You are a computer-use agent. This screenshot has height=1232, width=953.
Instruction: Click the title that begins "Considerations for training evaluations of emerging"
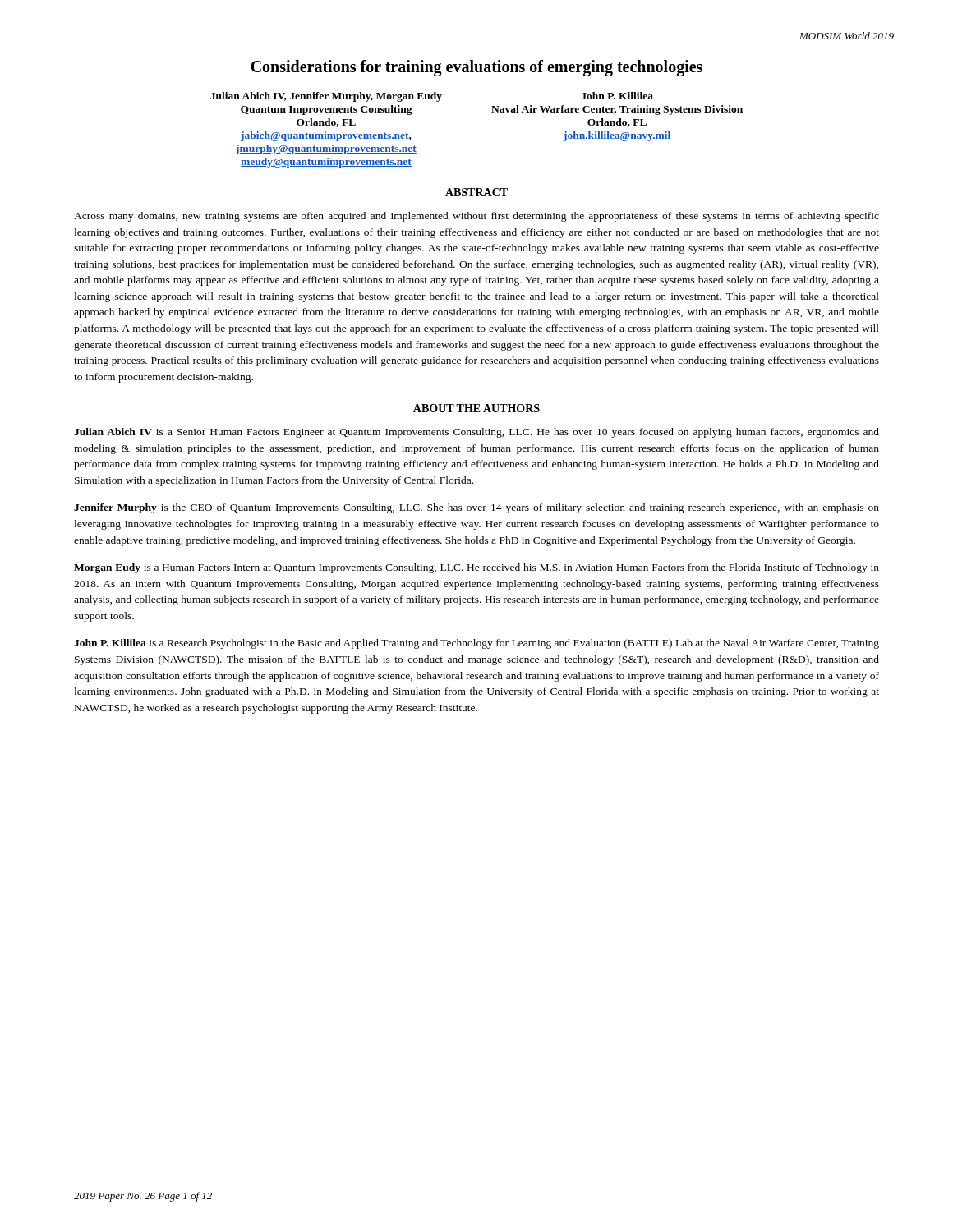(x=476, y=68)
